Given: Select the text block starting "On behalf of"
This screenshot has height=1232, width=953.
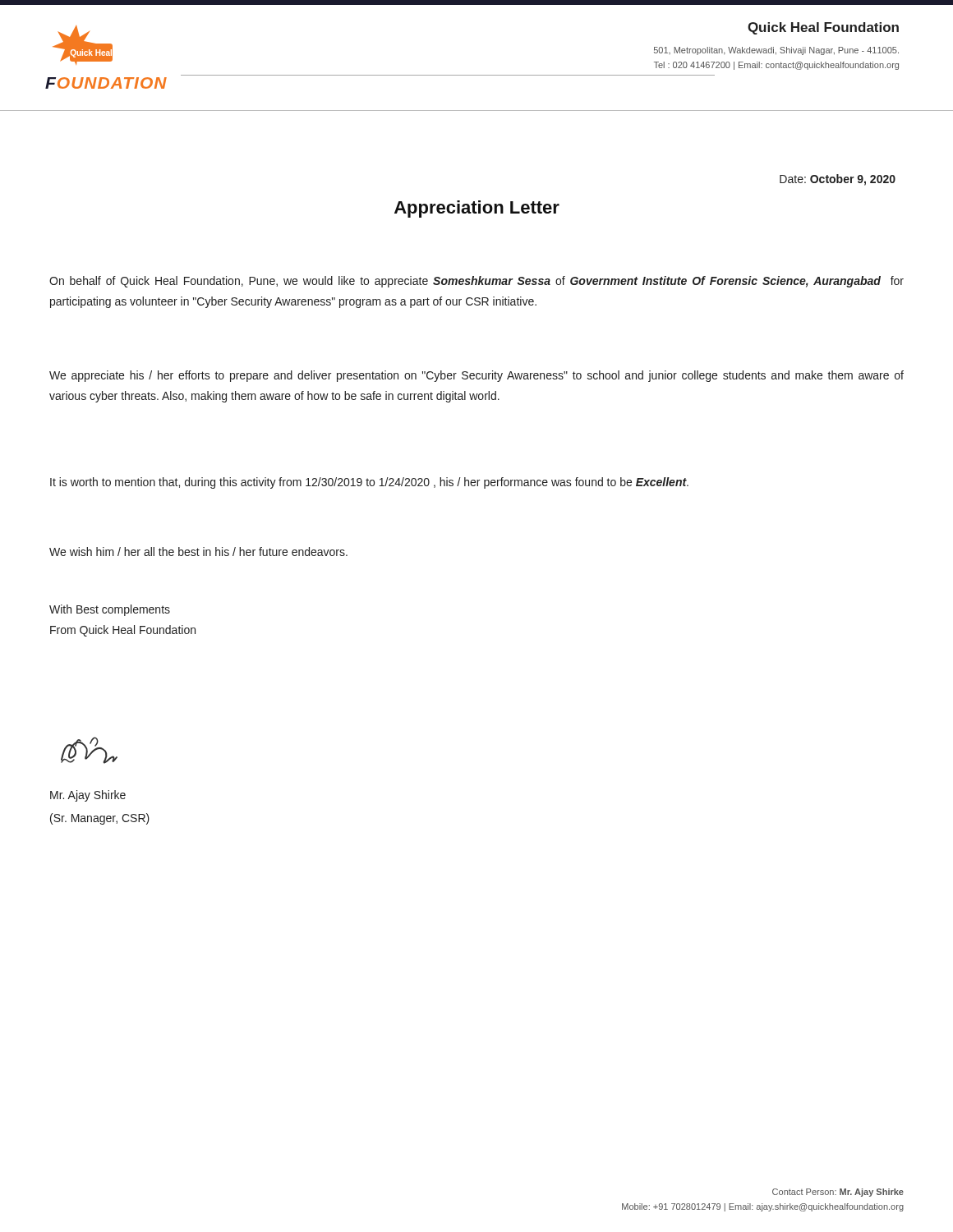Looking at the screenshot, I should pyautogui.click(x=476, y=291).
